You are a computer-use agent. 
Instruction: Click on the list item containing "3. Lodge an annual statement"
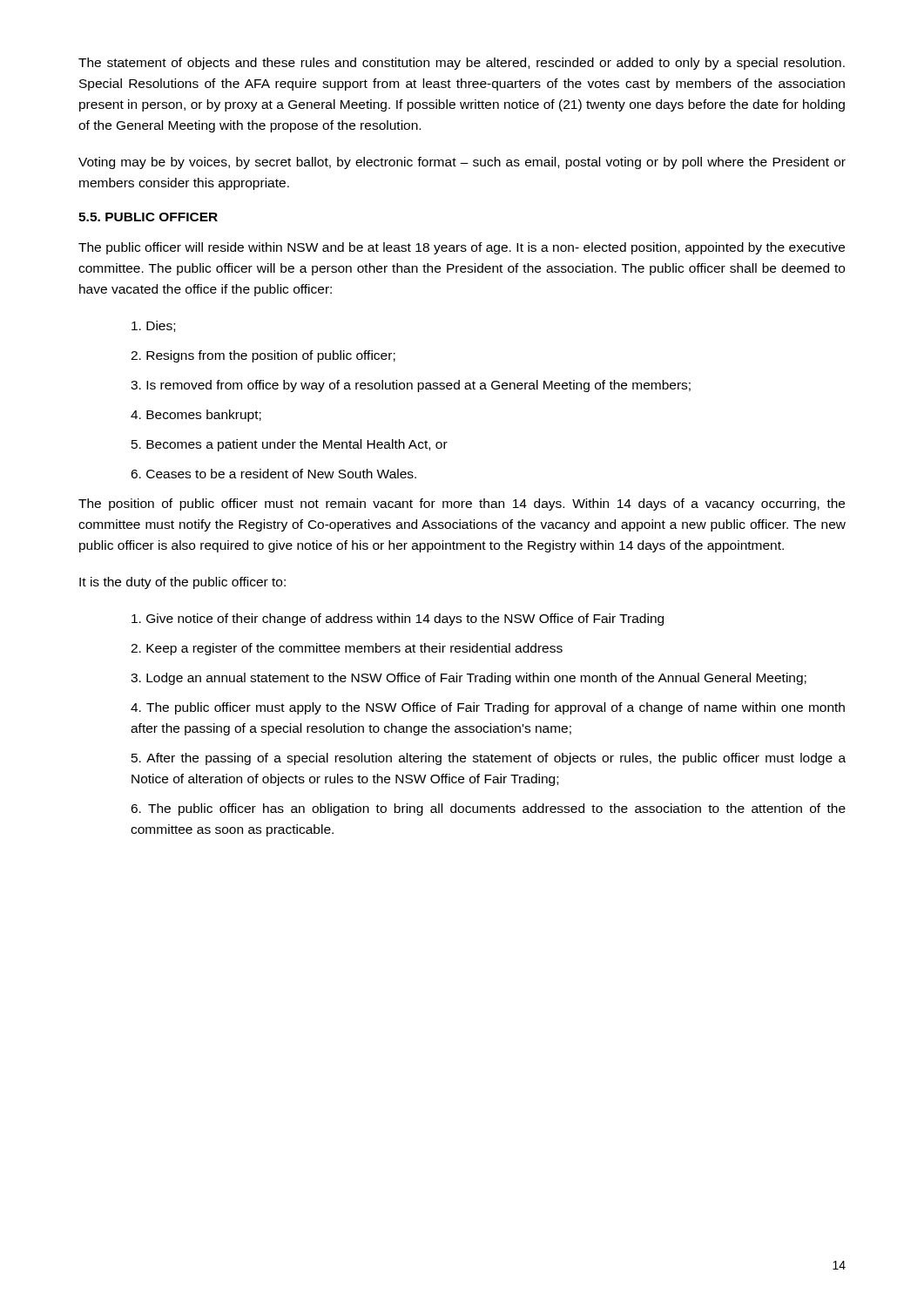[469, 678]
